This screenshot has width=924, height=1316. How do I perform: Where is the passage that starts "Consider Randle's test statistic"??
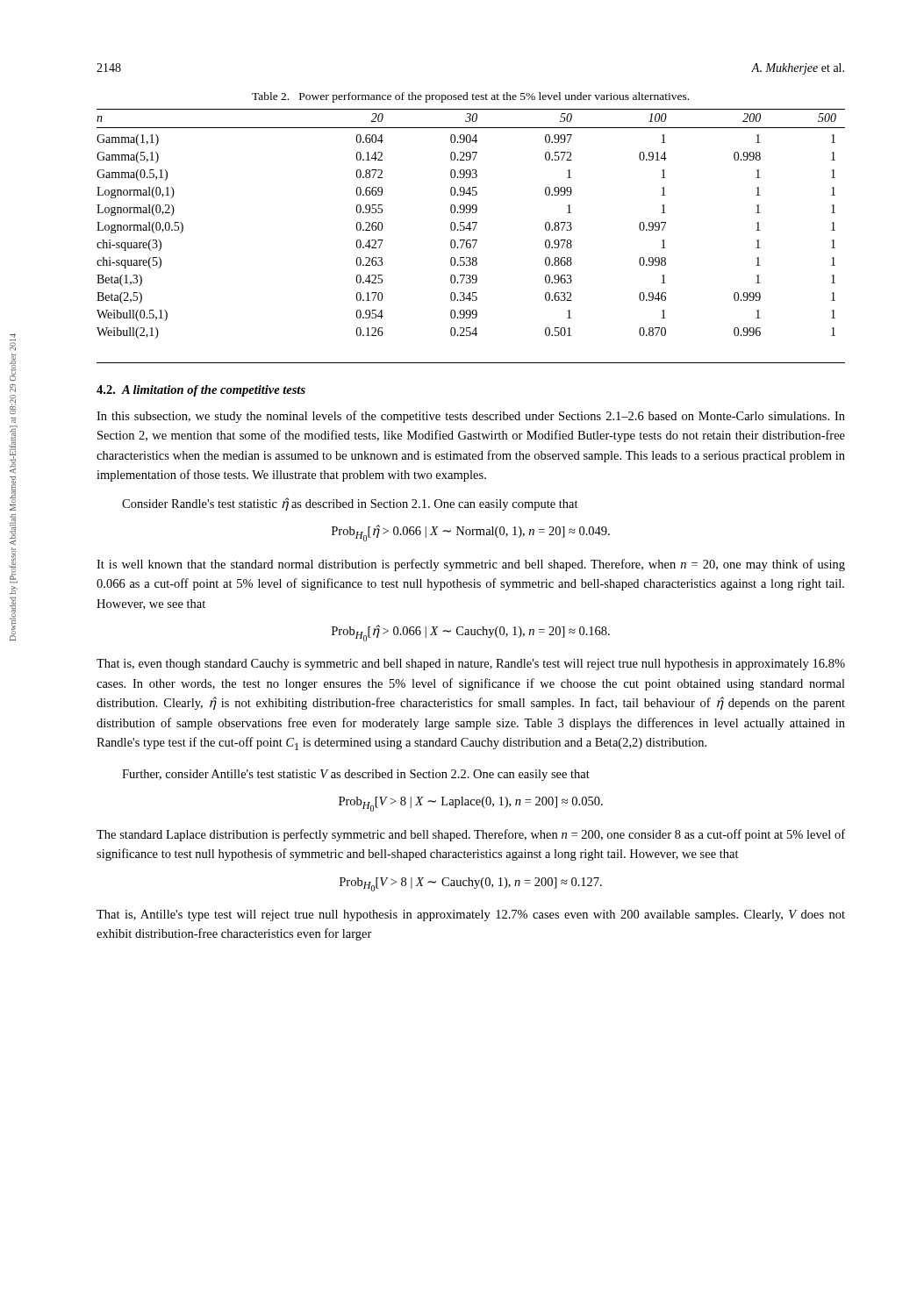(x=350, y=503)
